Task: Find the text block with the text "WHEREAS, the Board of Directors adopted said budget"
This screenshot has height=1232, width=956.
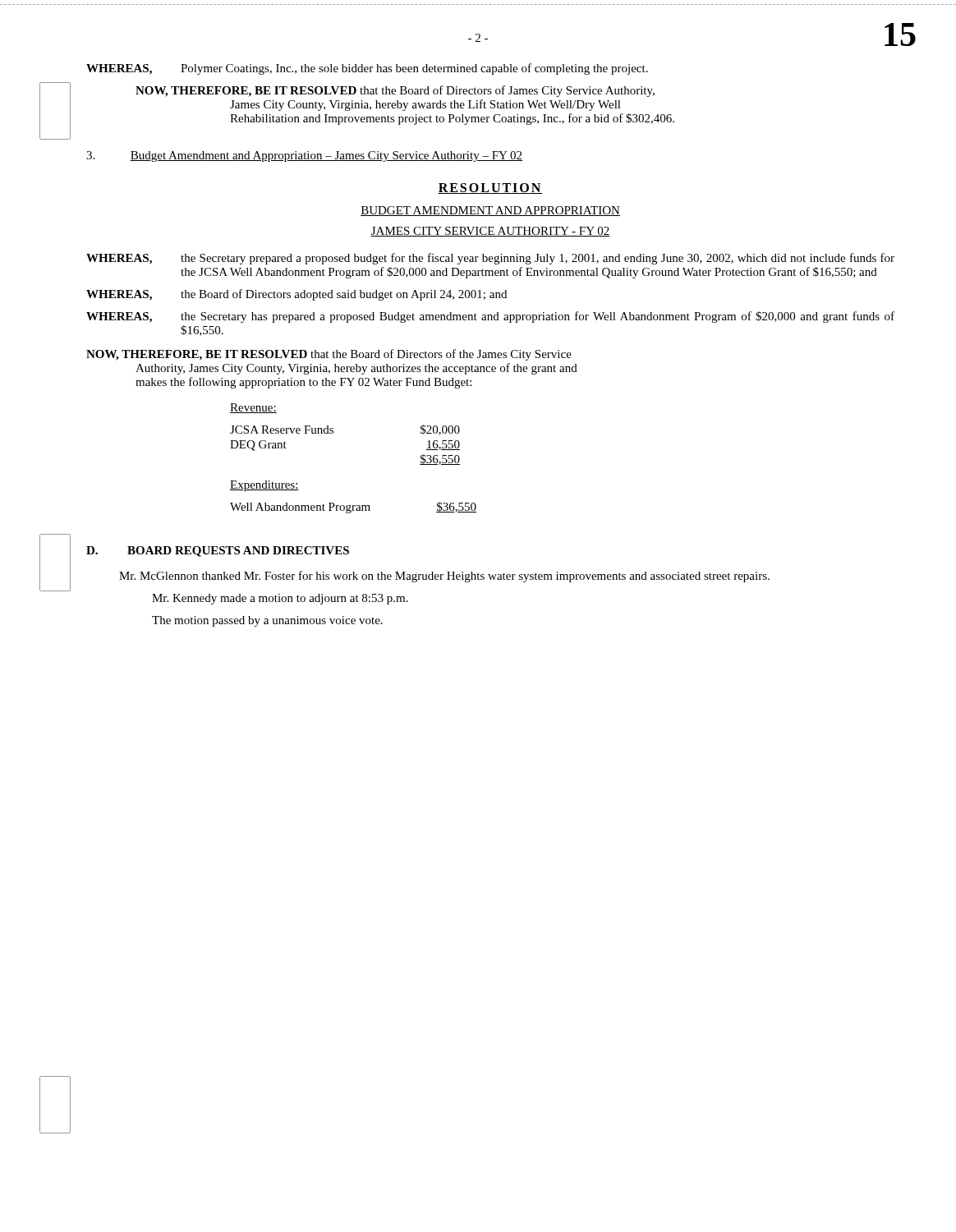Action: pyautogui.click(x=490, y=294)
